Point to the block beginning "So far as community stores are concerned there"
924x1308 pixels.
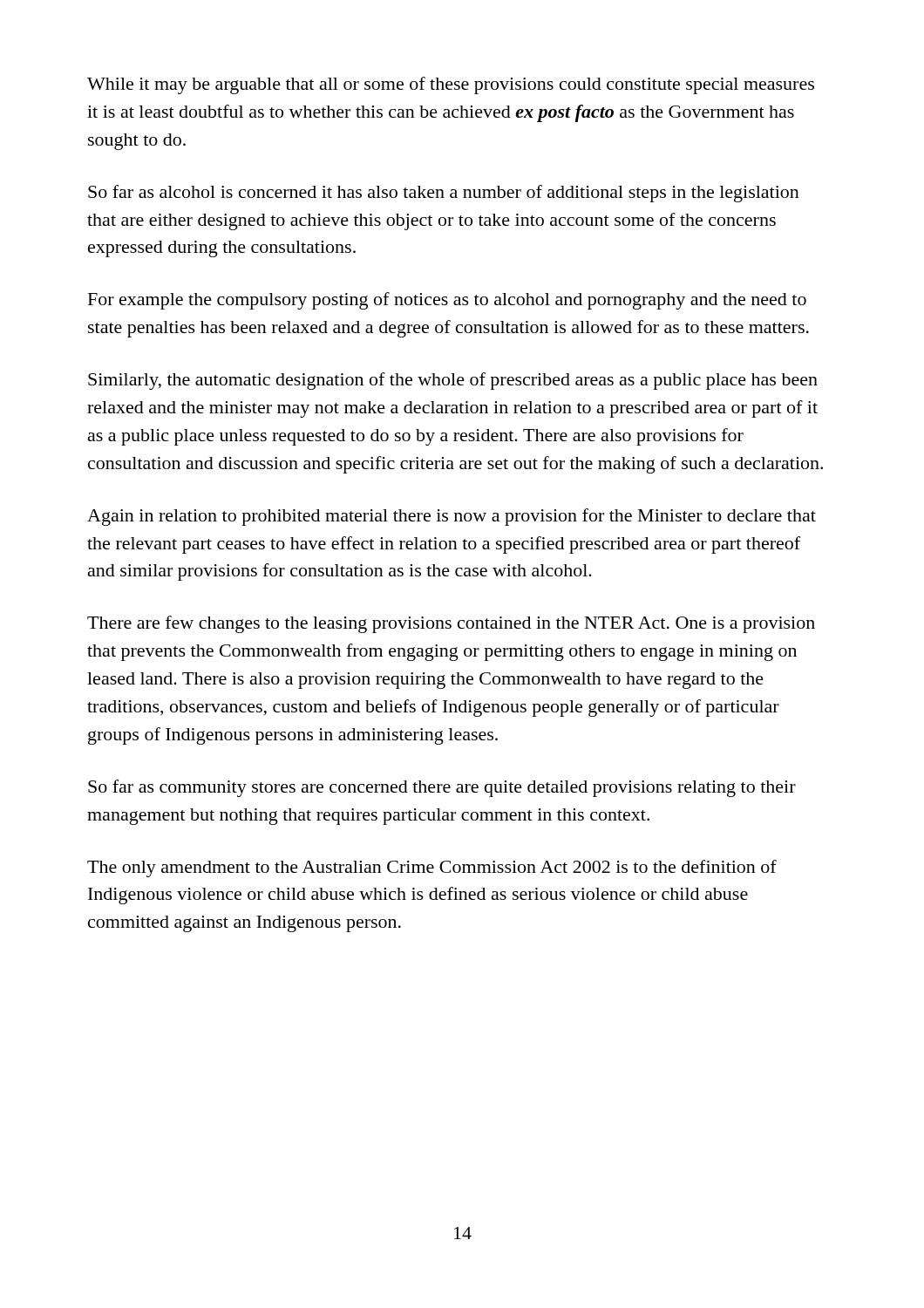pos(441,800)
